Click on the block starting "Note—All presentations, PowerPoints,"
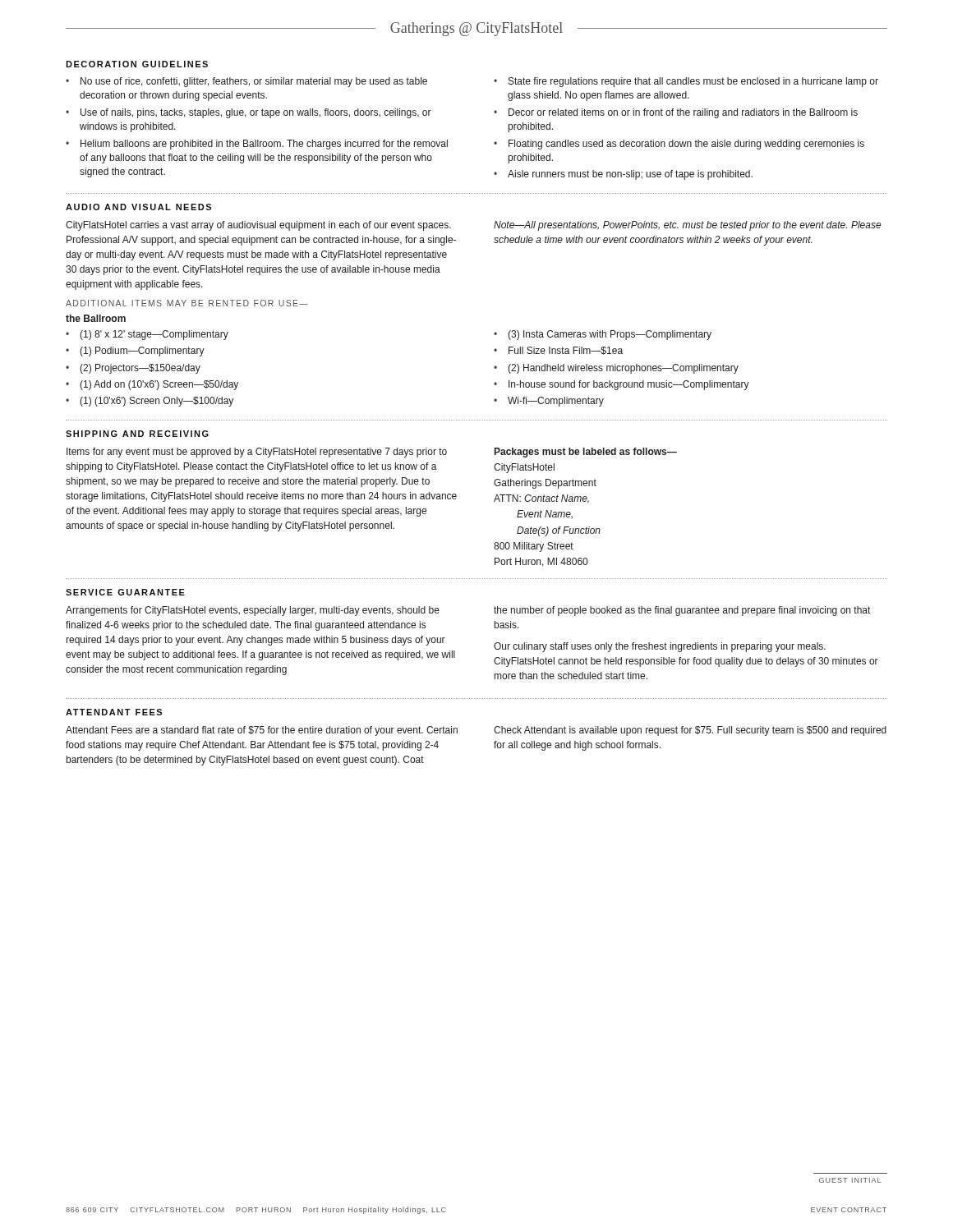 click(x=687, y=232)
